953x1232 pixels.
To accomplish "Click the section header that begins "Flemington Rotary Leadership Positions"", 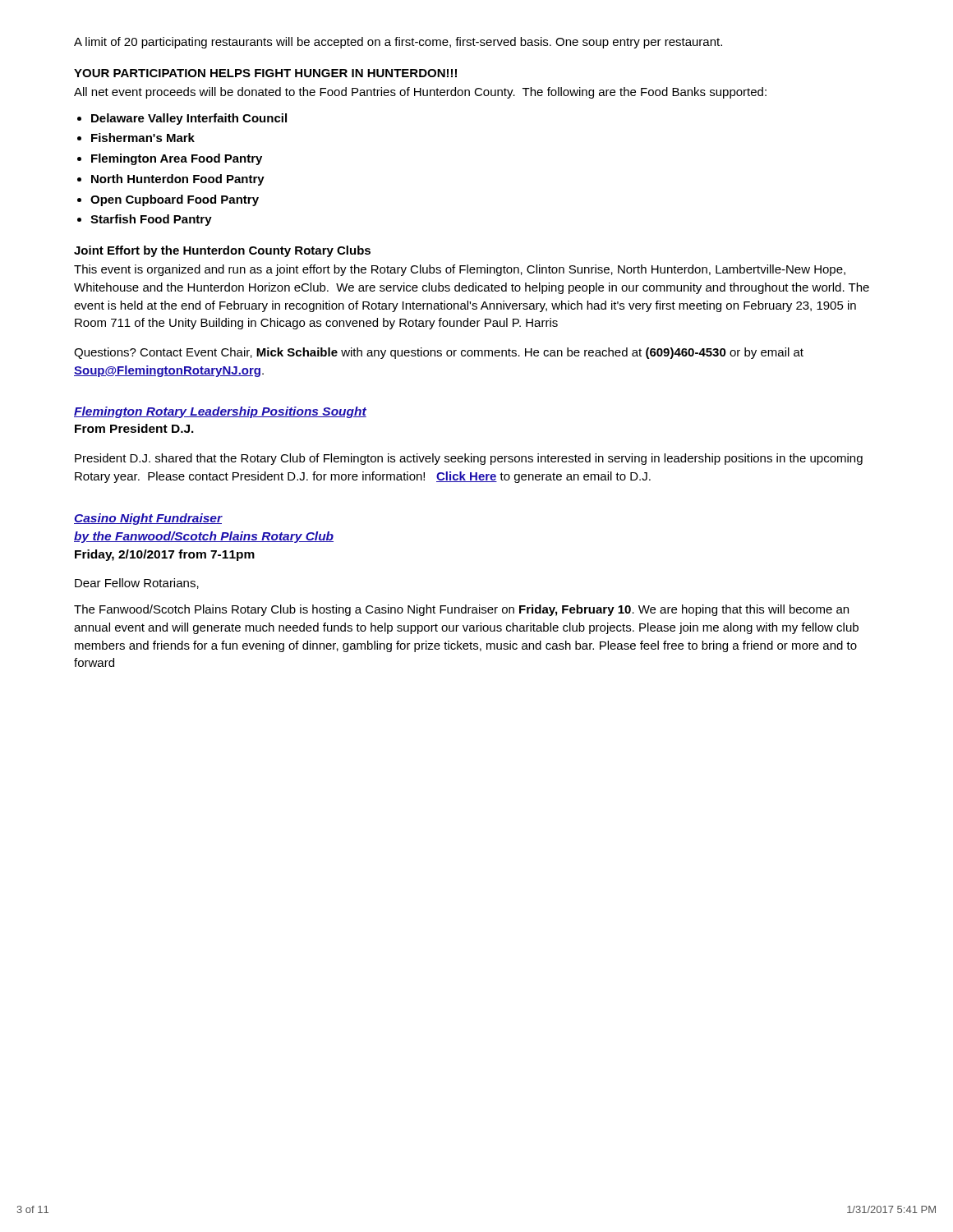I will [x=220, y=412].
